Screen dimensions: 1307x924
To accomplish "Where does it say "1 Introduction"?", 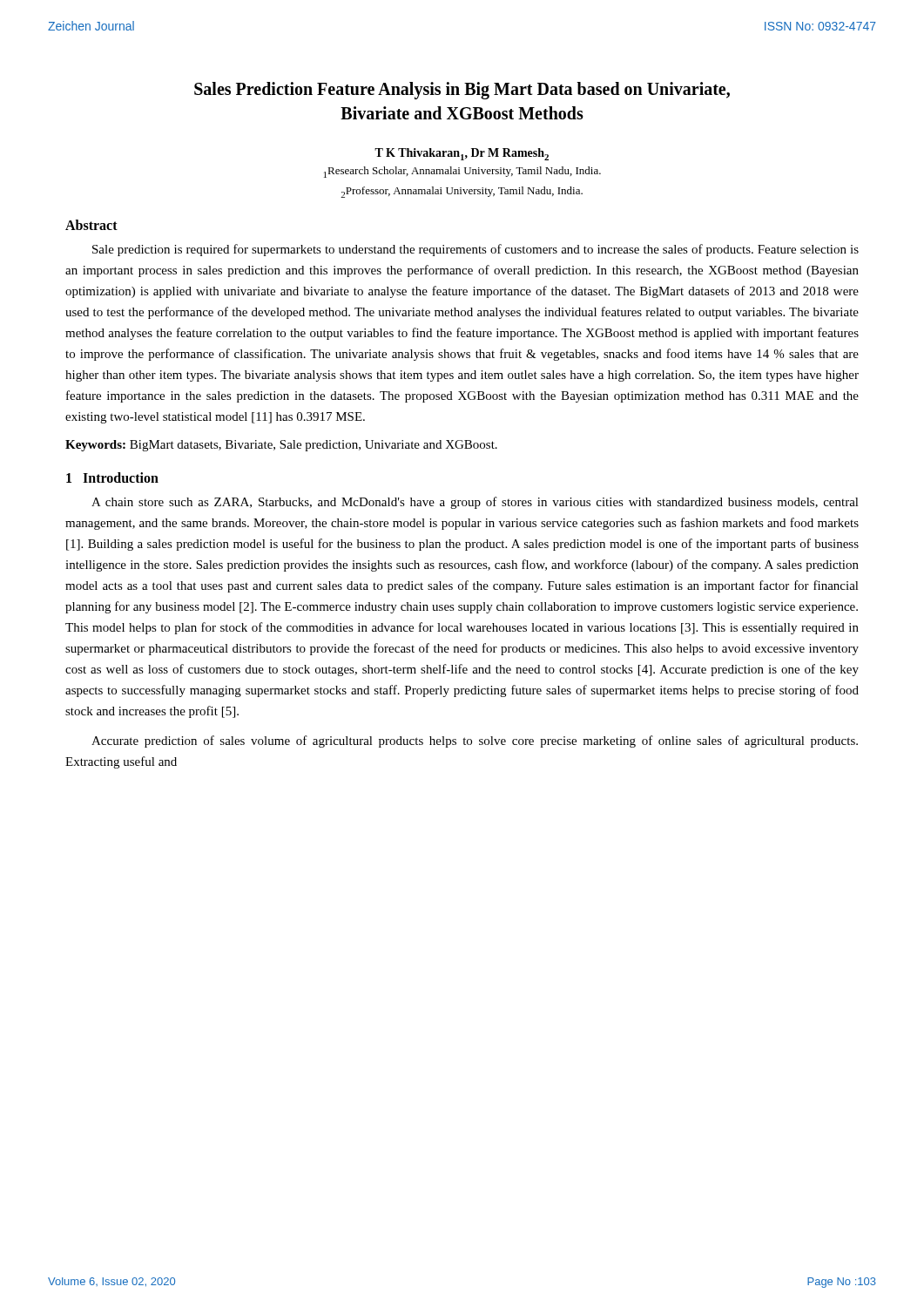I will pyautogui.click(x=112, y=478).
